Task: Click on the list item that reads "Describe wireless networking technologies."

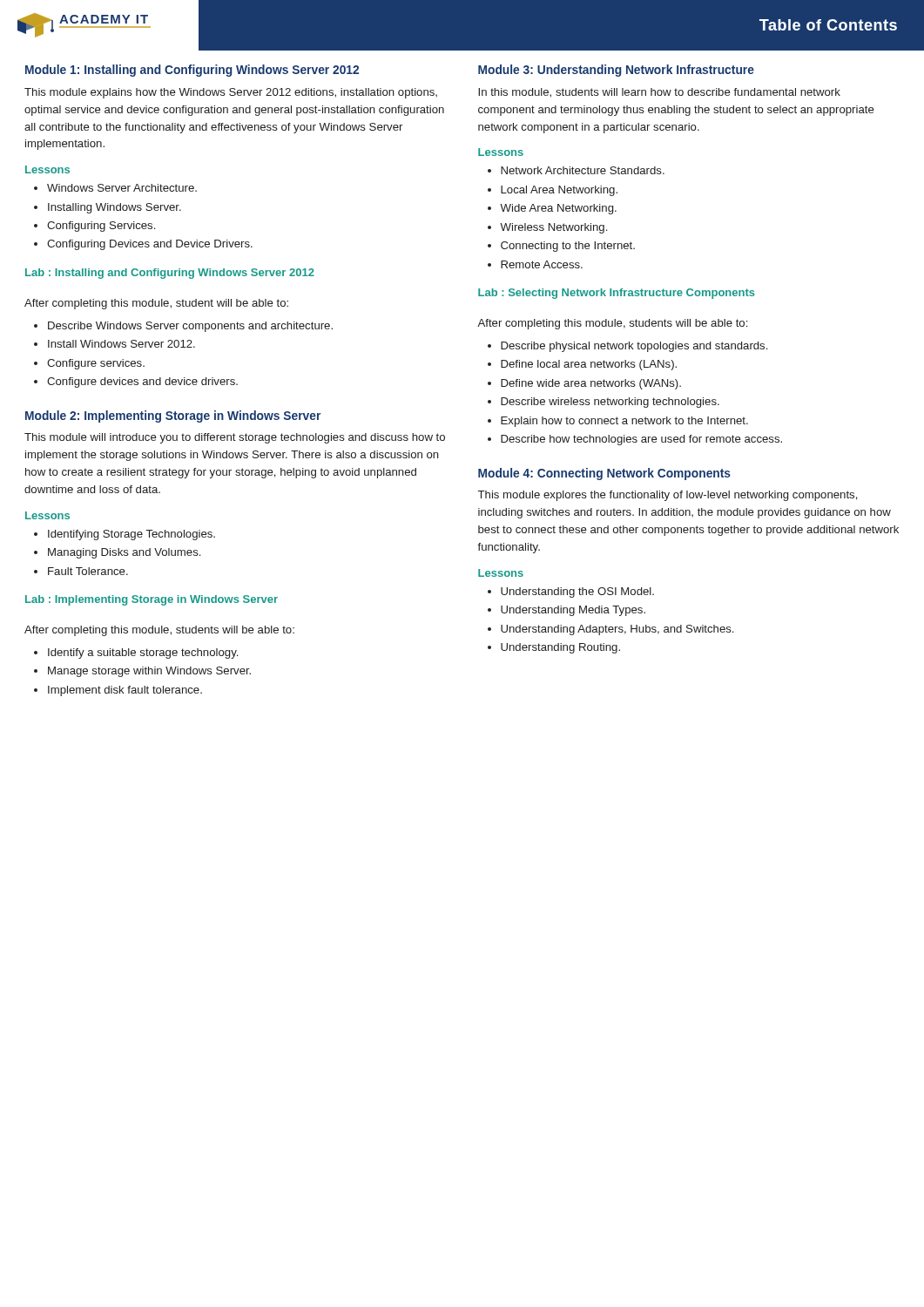Action: coord(610,401)
